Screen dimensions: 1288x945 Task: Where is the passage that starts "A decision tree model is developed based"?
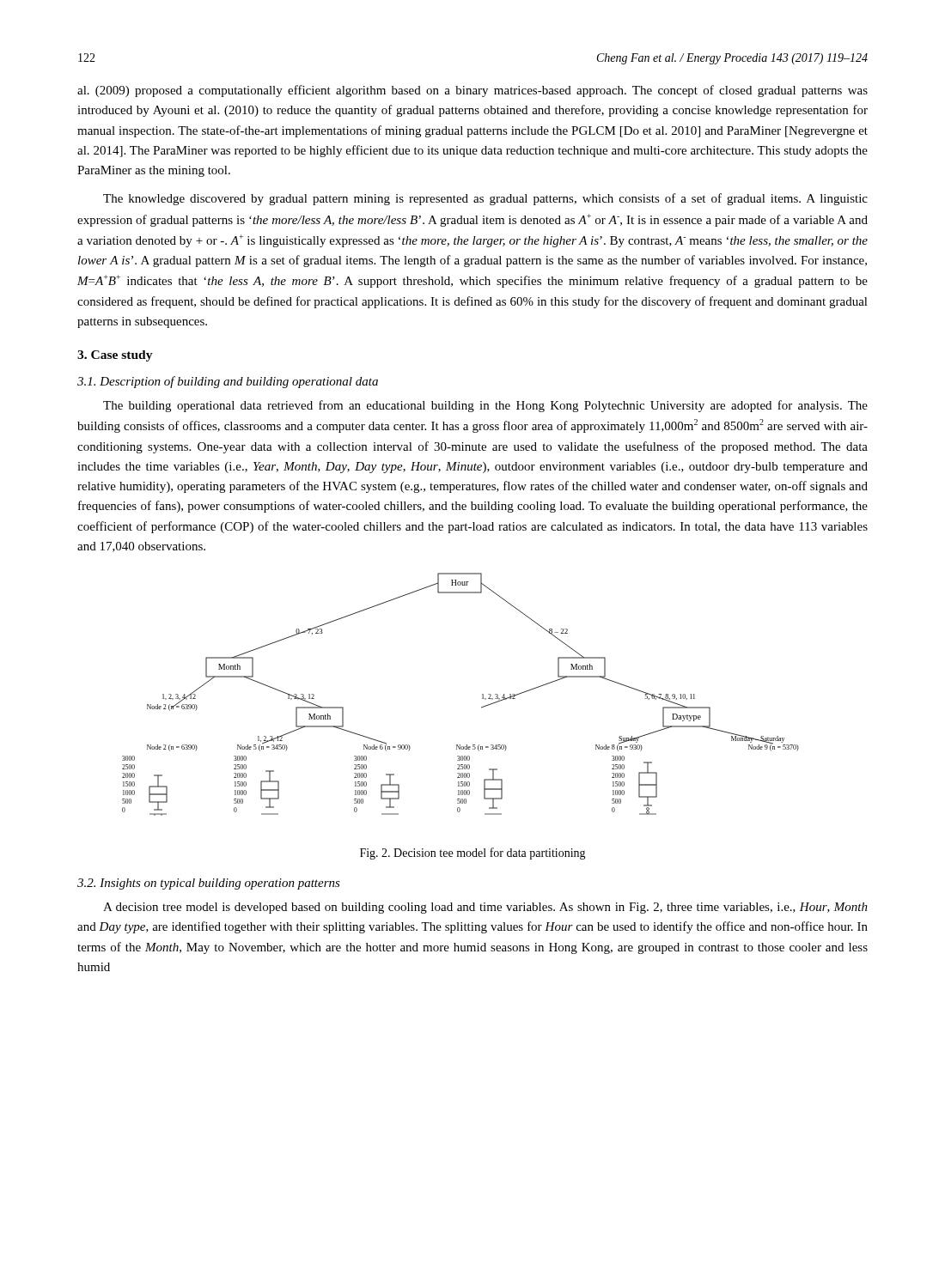coord(472,937)
